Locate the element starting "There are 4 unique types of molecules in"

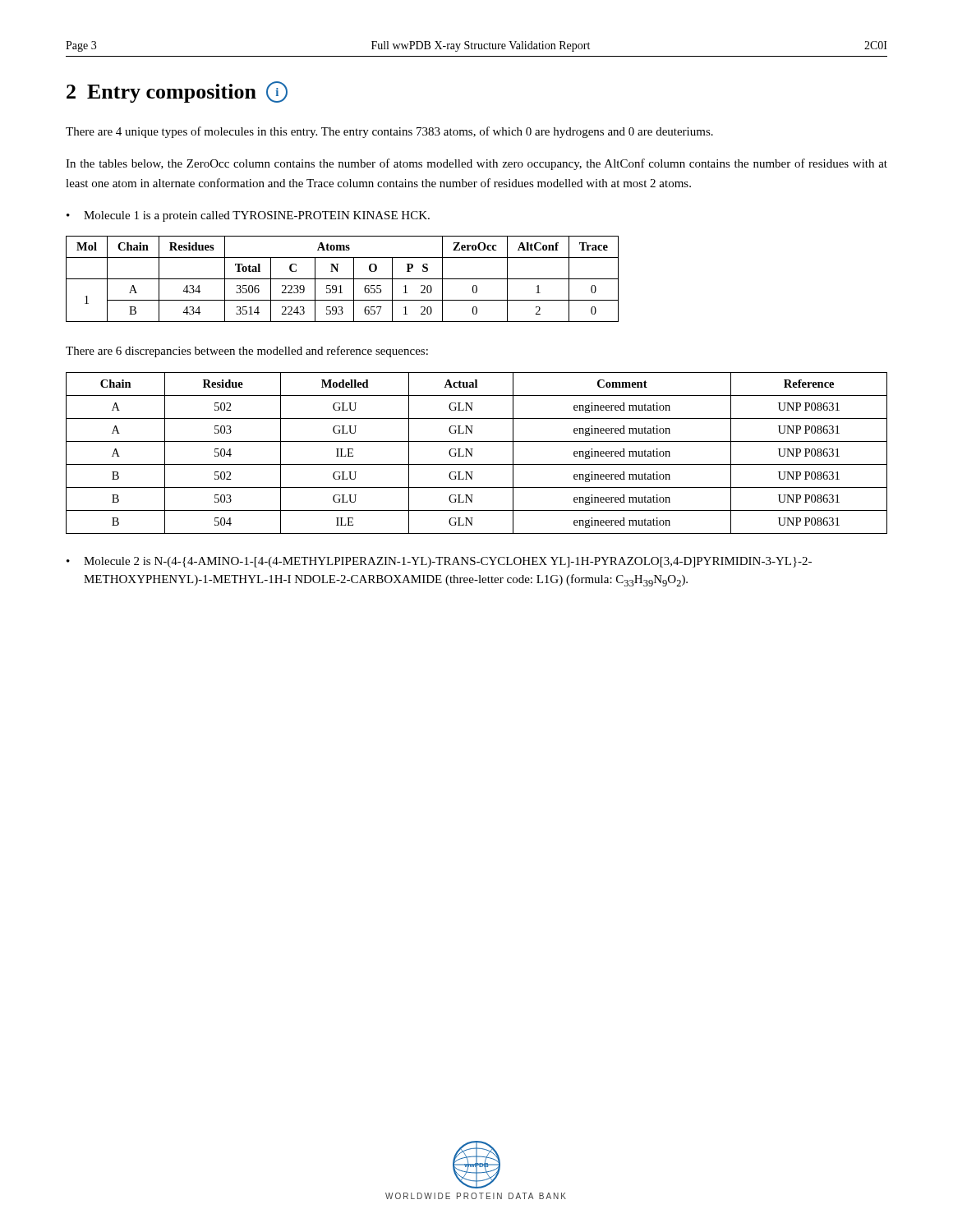click(476, 132)
